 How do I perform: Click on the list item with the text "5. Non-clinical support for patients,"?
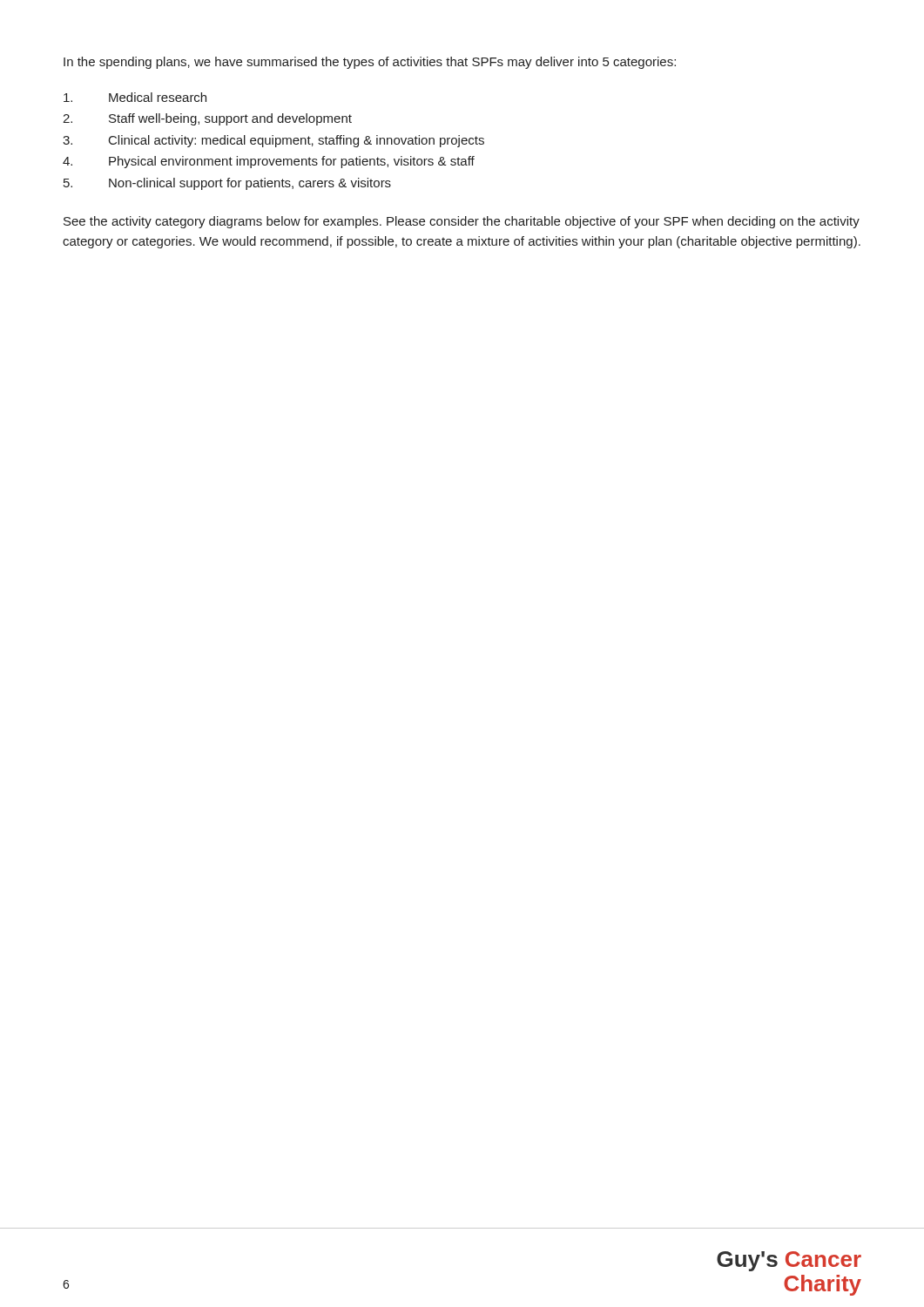[227, 184]
